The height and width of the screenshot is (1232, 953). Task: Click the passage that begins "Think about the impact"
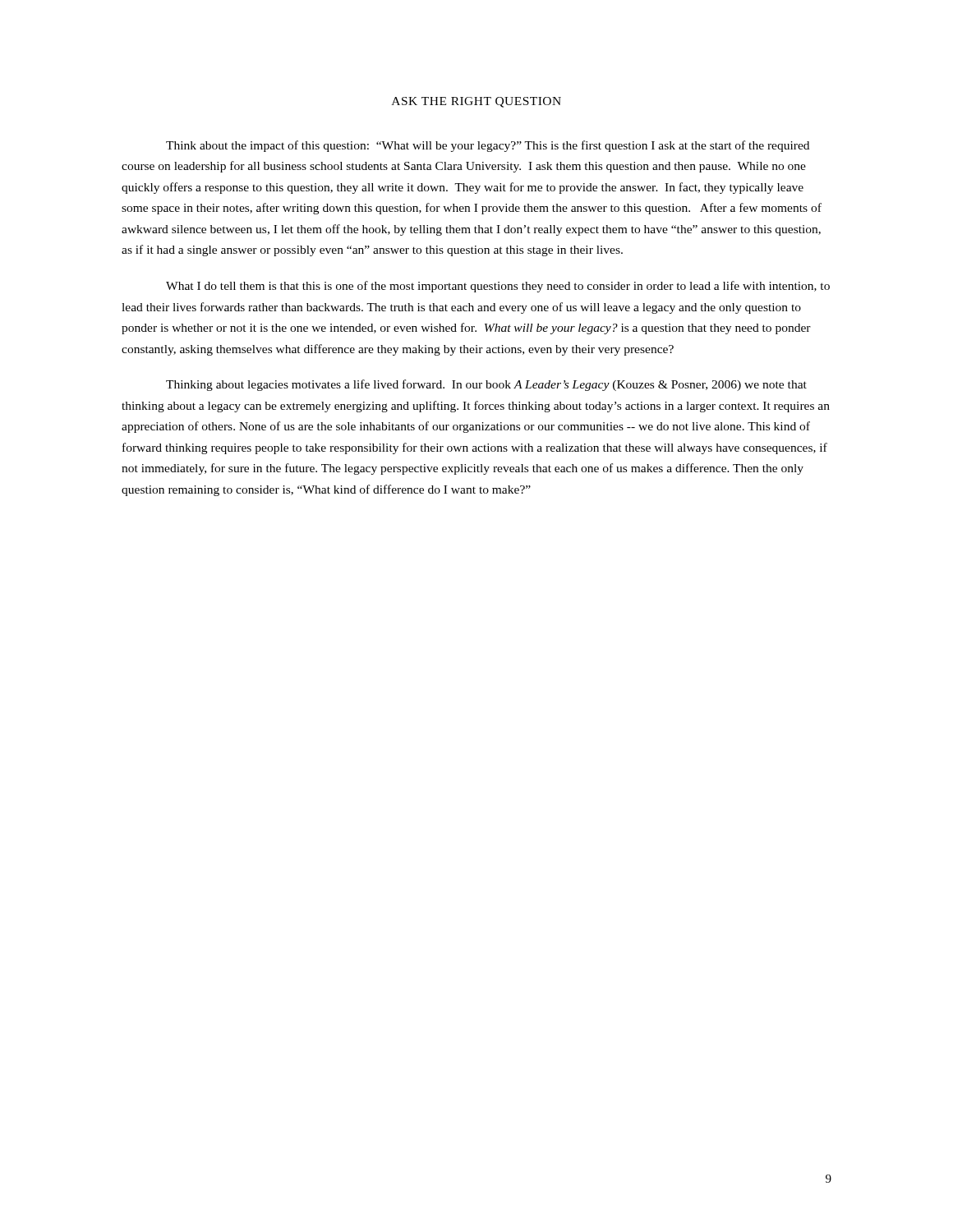[472, 197]
